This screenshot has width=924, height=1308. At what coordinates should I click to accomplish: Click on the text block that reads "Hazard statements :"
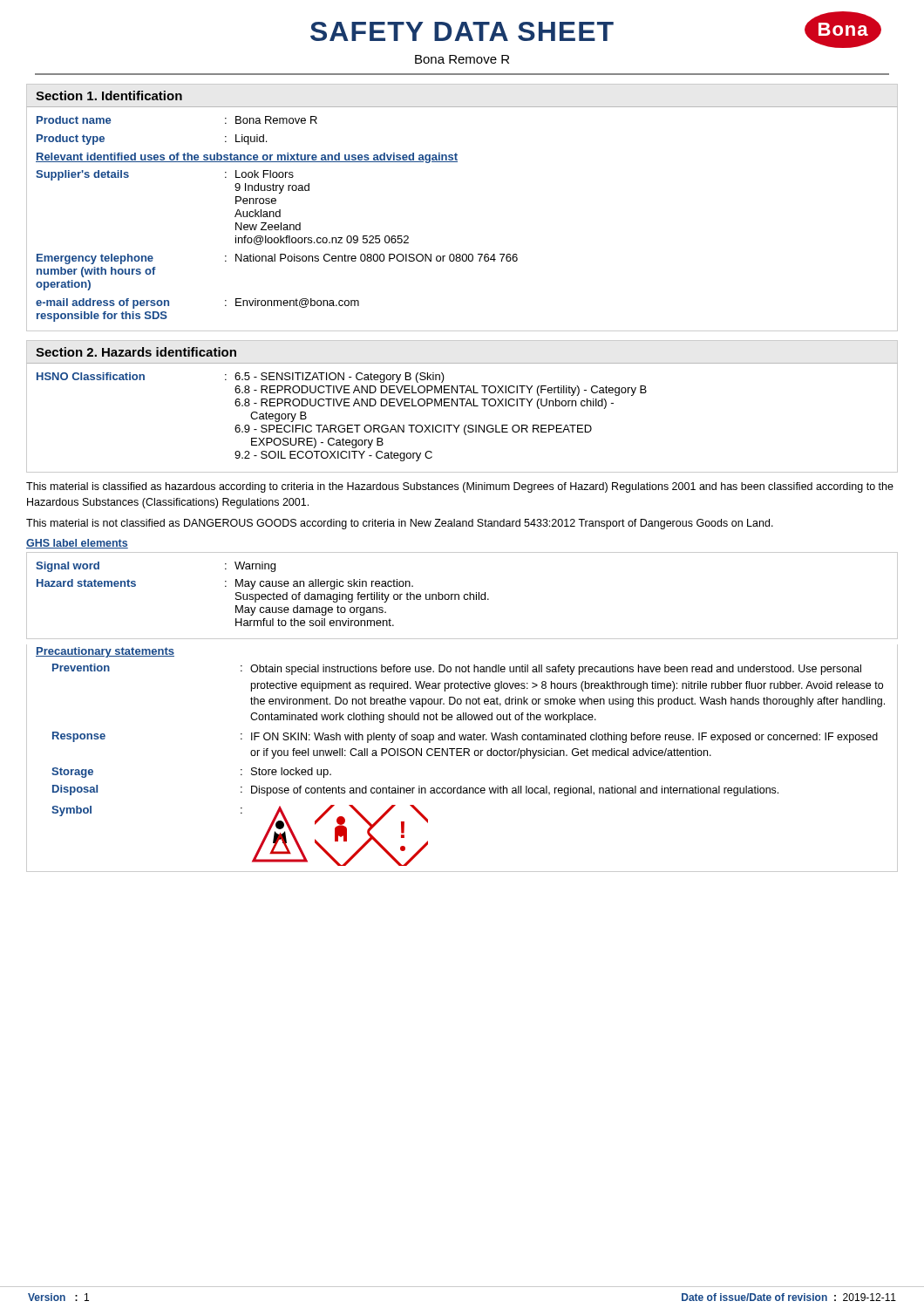462,603
